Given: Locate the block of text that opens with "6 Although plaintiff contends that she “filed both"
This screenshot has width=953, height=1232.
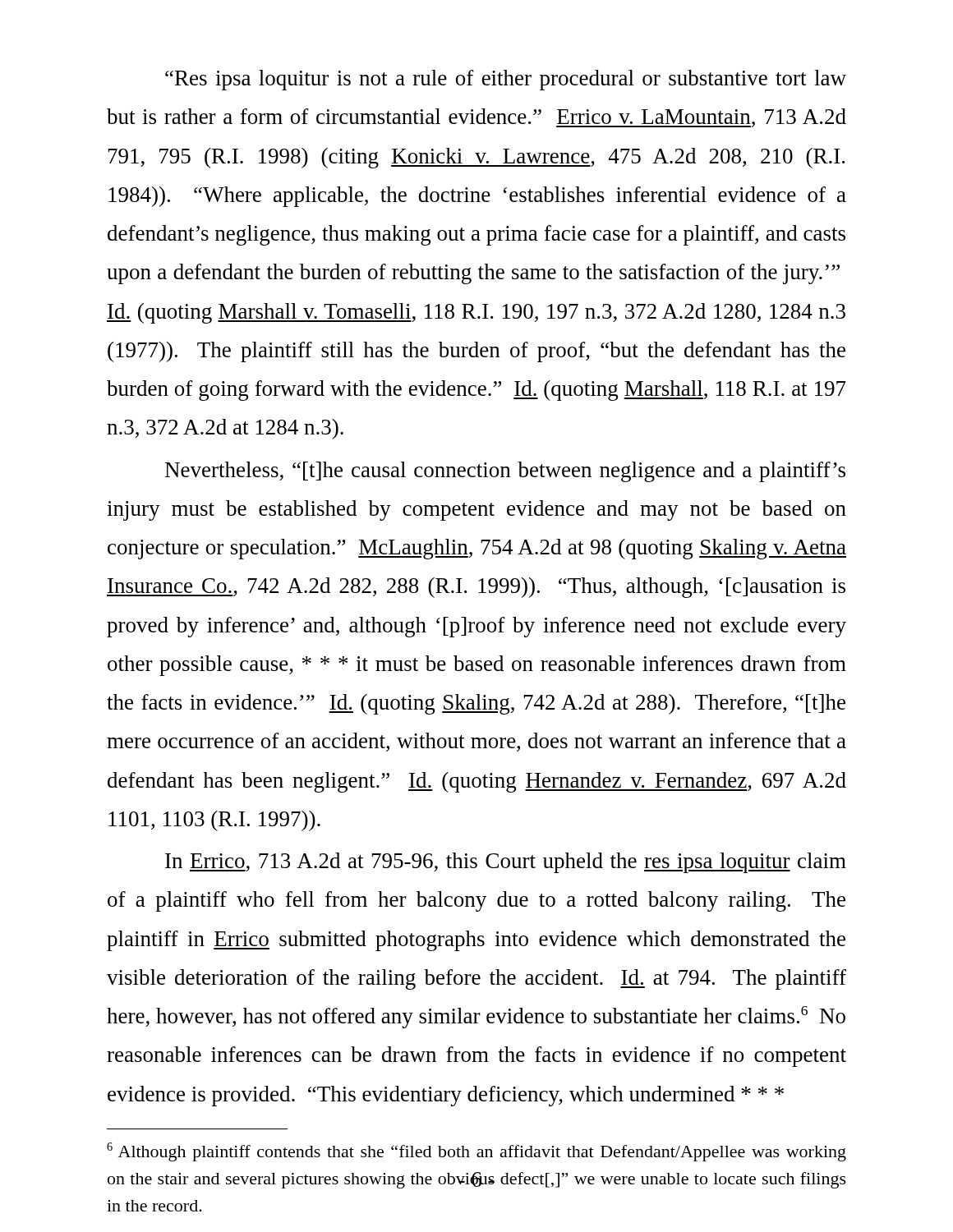Looking at the screenshot, I should [476, 1177].
